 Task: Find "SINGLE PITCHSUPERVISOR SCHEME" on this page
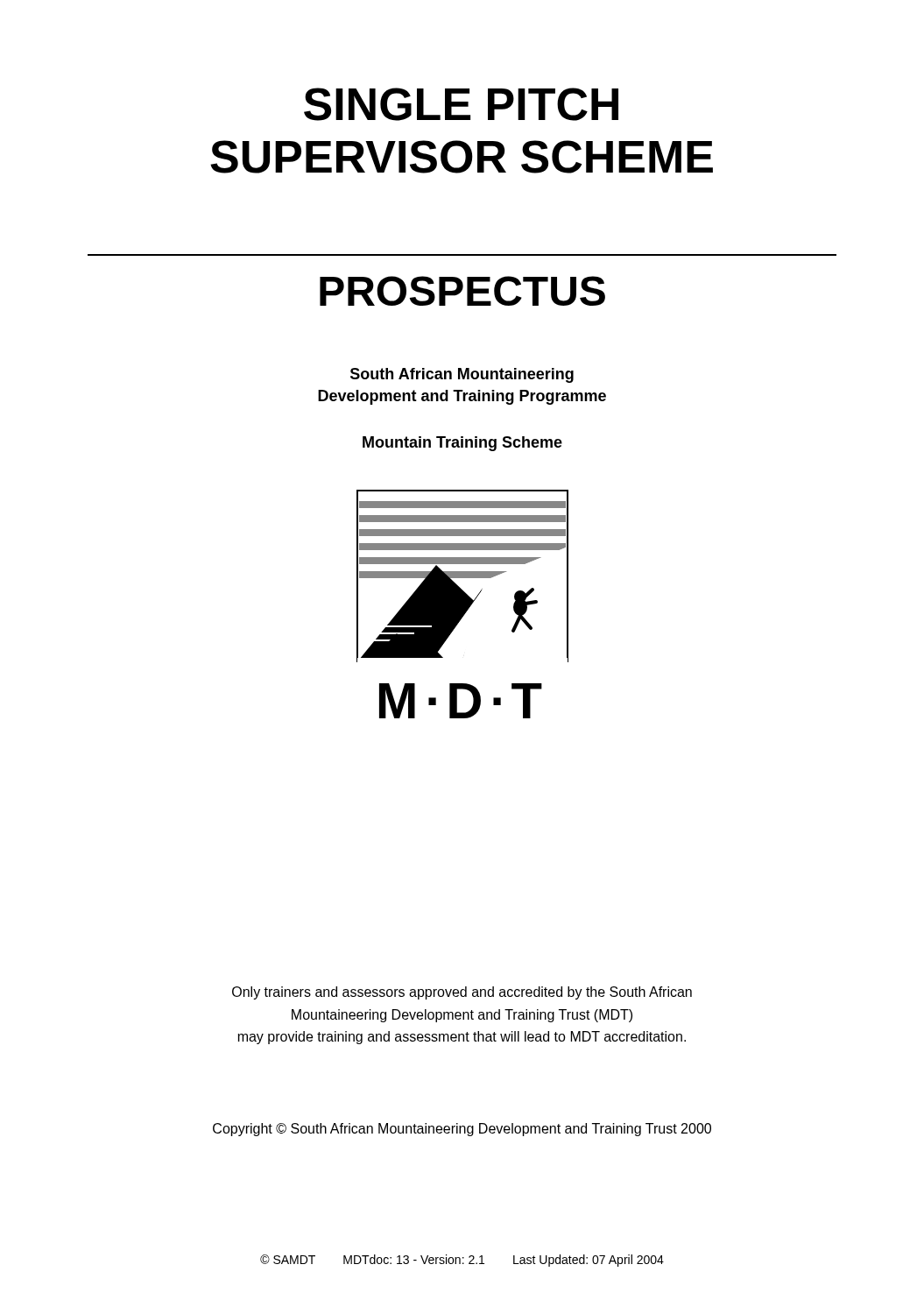[x=462, y=131]
